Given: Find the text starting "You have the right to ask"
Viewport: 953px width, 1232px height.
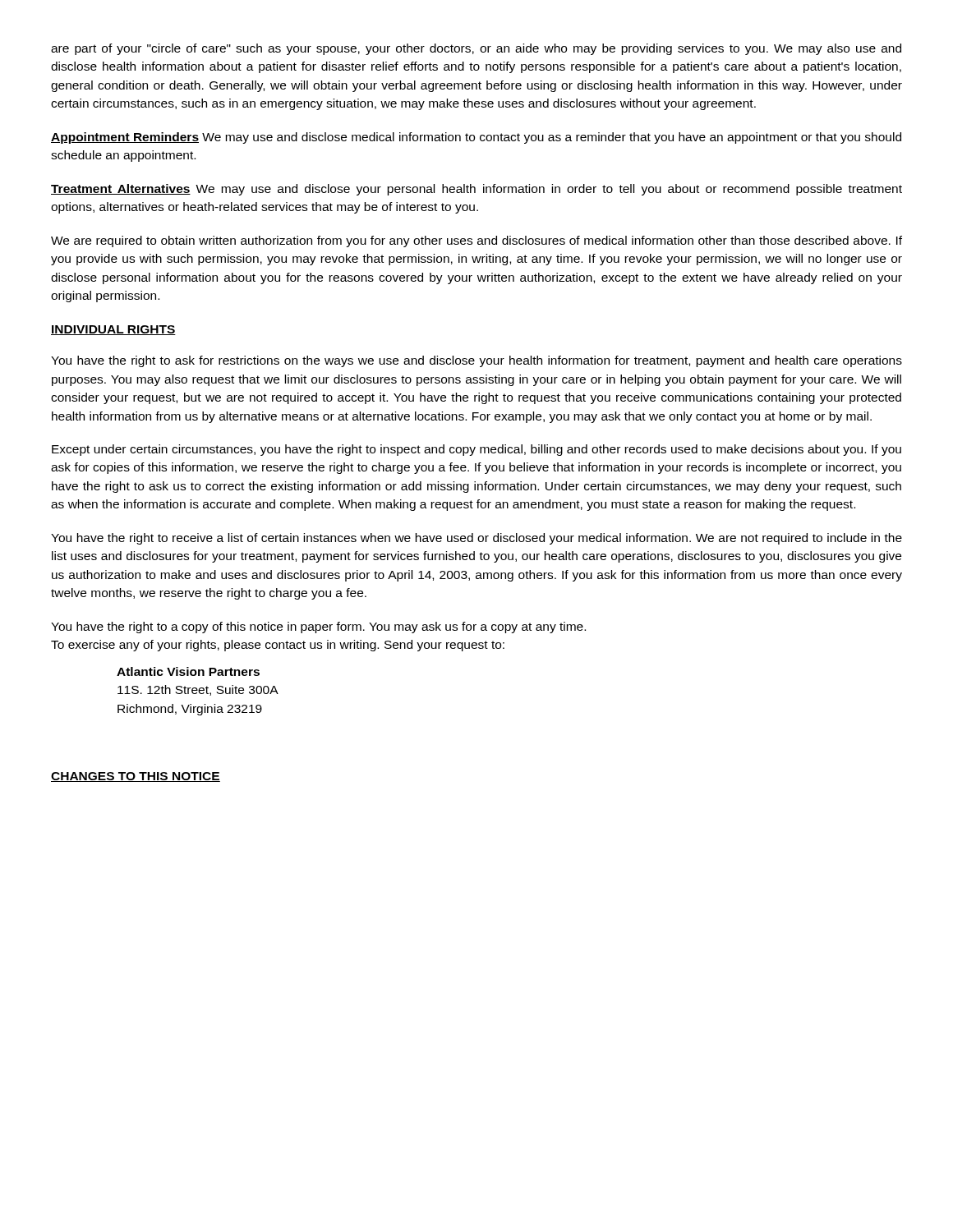Looking at the screenshot, I should [476, 388].
